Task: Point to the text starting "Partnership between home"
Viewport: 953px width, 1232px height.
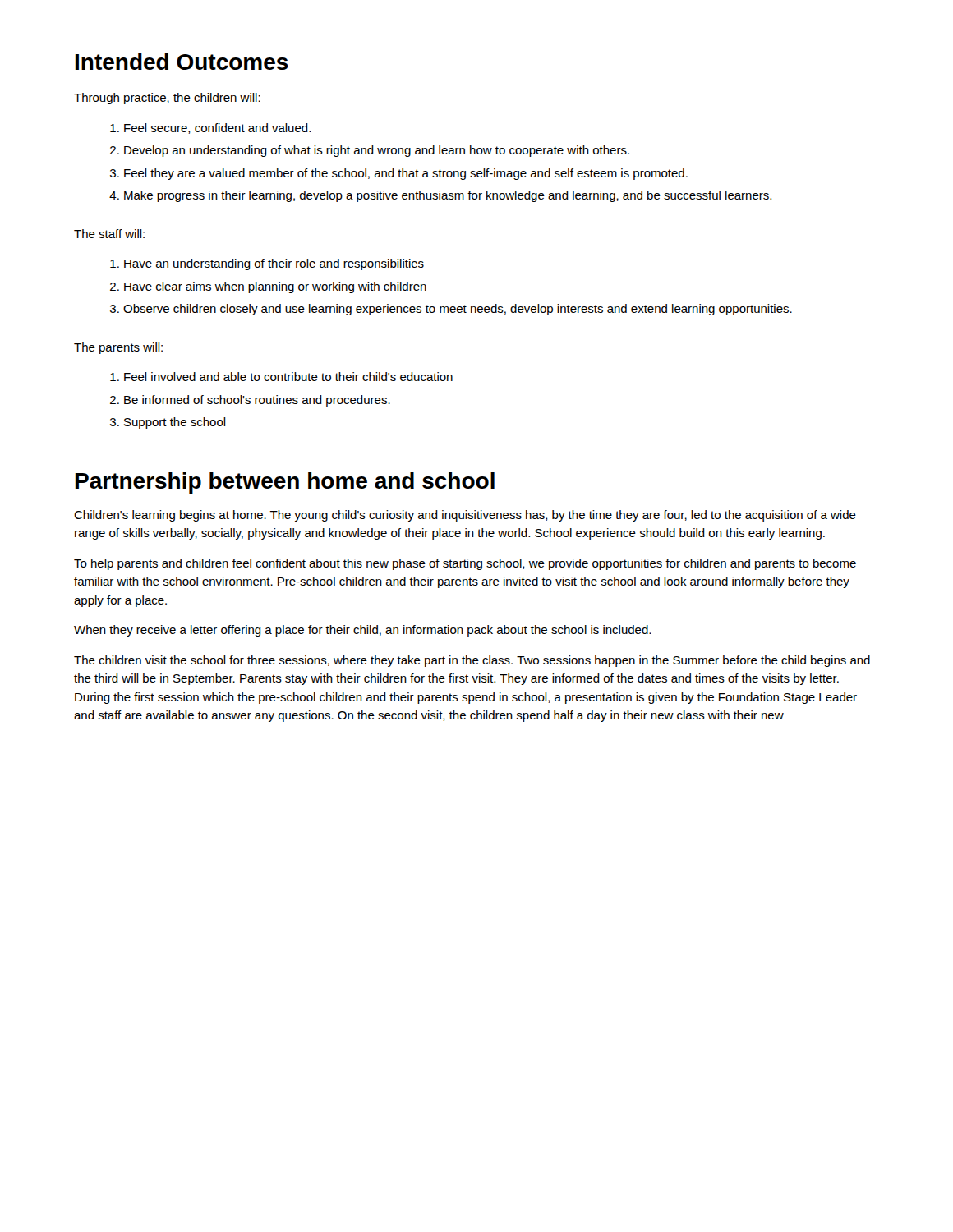Action: pyautogui.click(x=285, y=480)
